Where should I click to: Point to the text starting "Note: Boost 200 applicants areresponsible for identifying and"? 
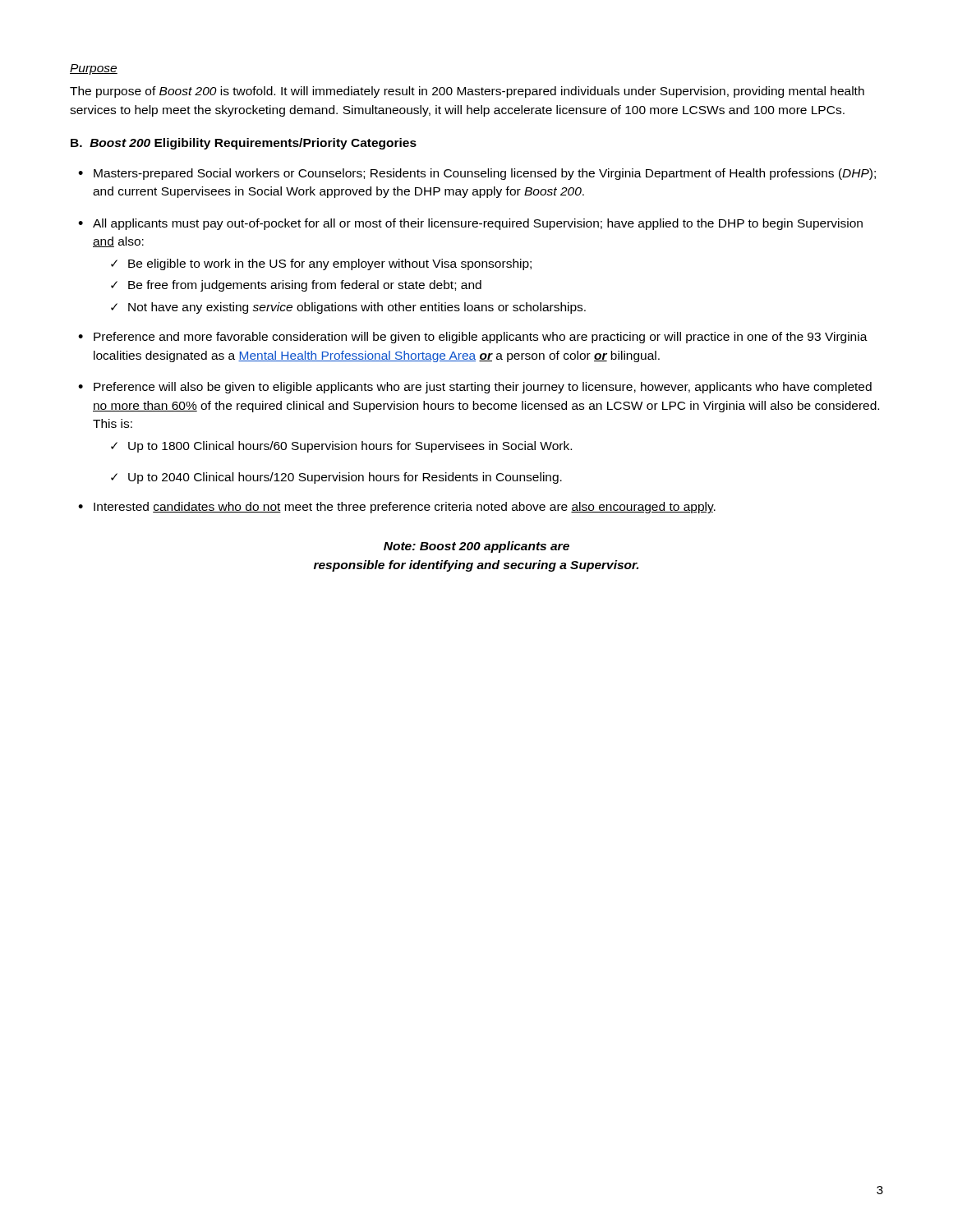[476, 555]
